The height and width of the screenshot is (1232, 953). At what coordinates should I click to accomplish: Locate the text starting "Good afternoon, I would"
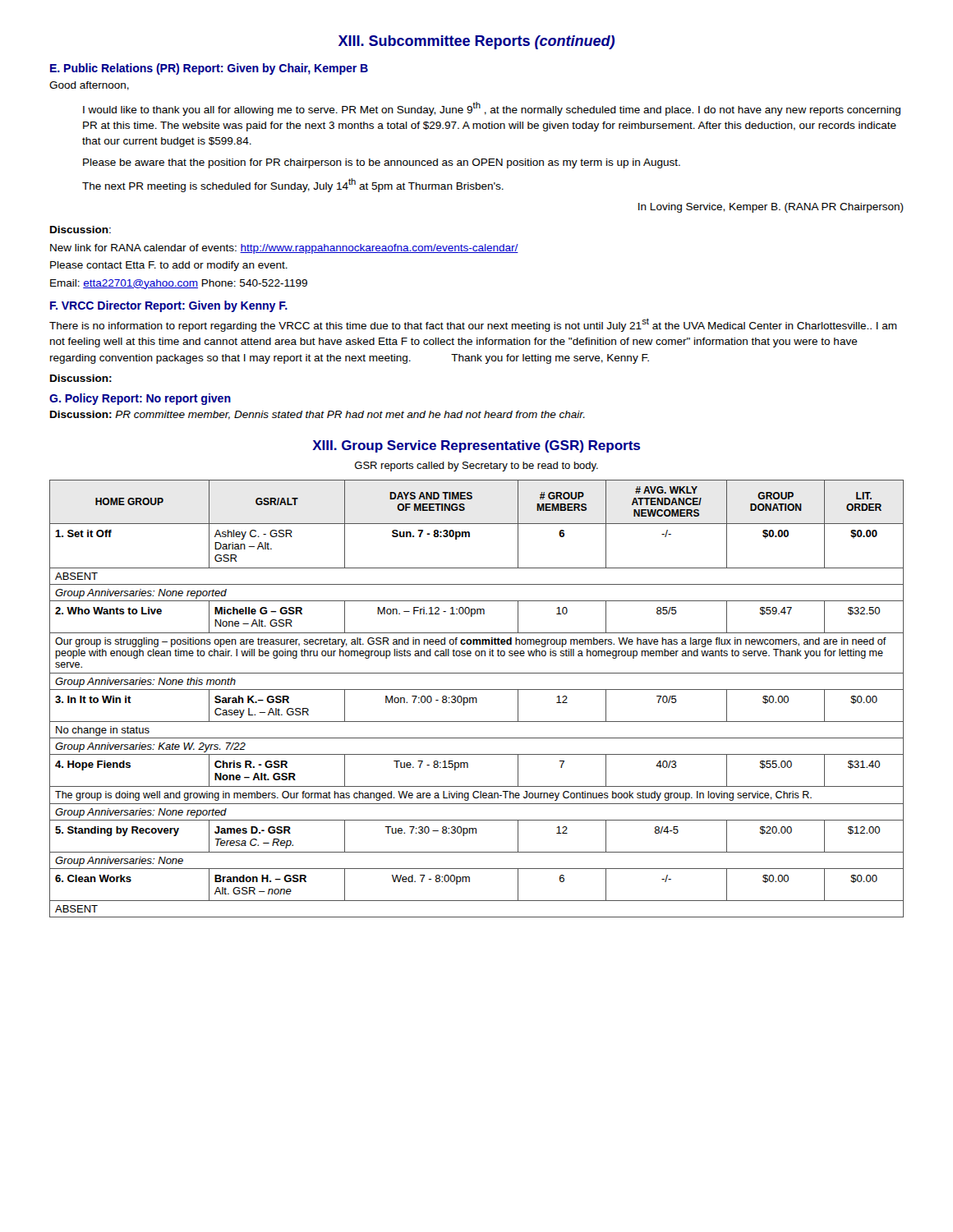point(89,86)
